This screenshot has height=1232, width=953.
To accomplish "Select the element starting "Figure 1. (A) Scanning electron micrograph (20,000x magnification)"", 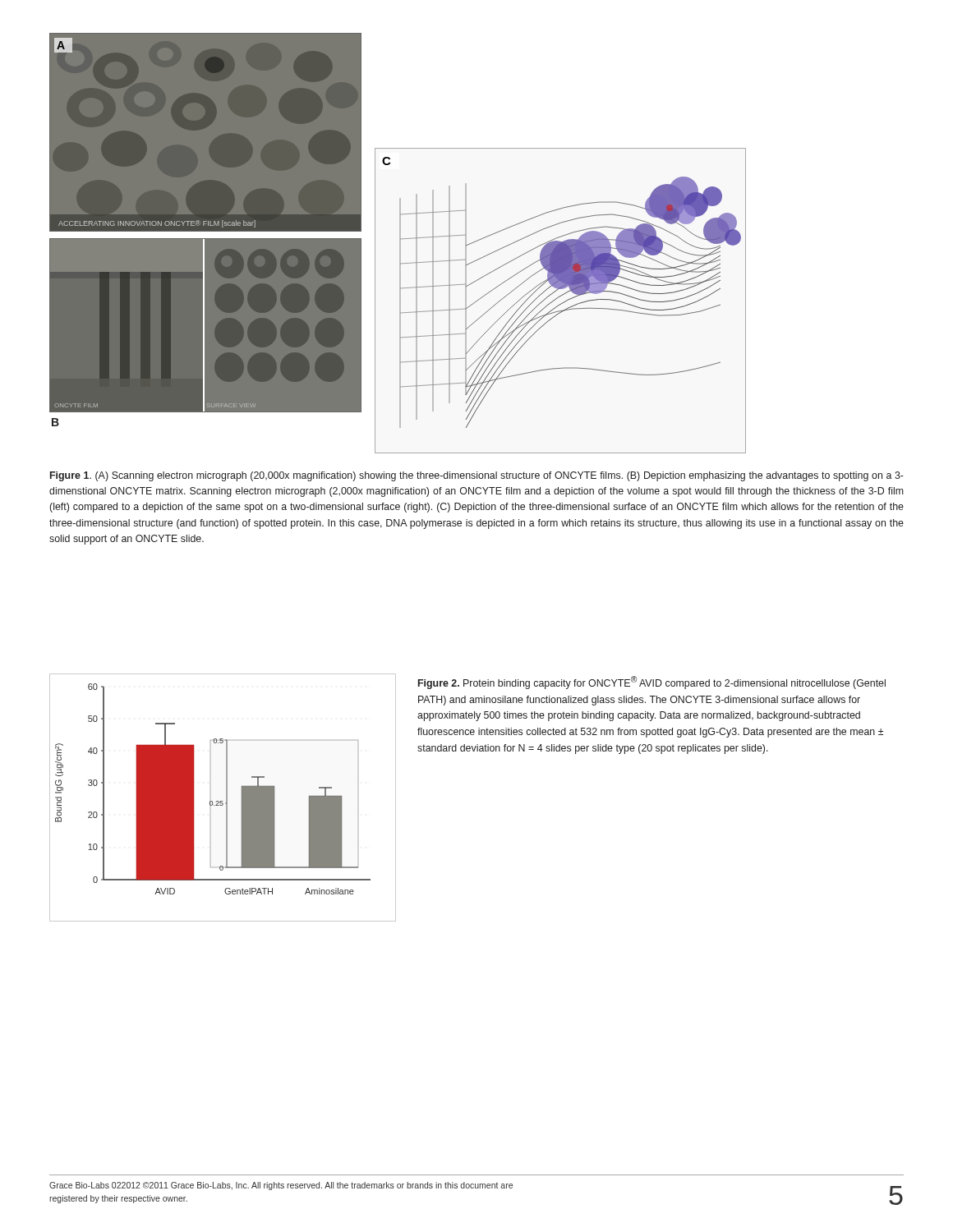I will (x=476, y=507).
